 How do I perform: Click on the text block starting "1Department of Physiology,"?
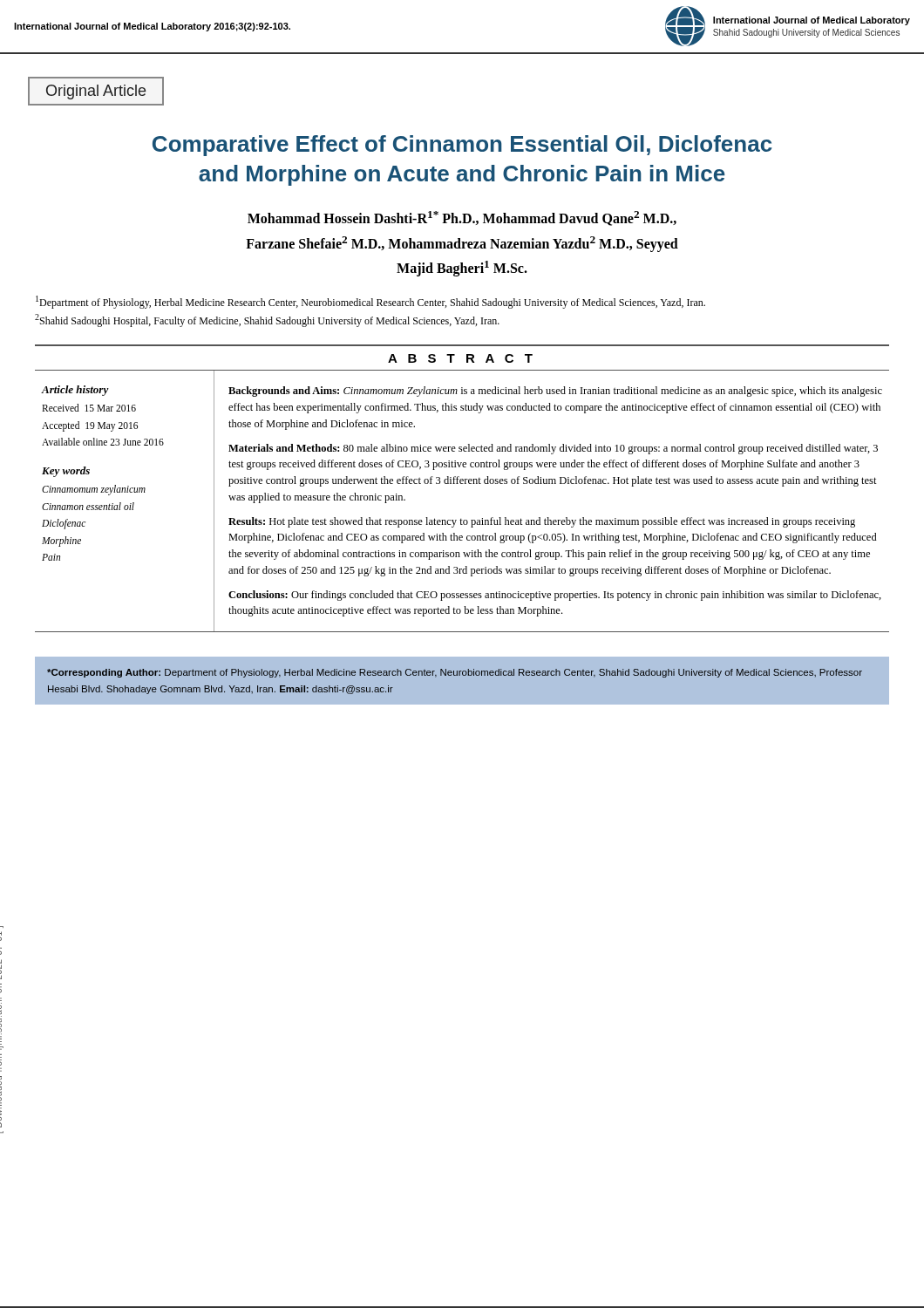coord(370,311)
